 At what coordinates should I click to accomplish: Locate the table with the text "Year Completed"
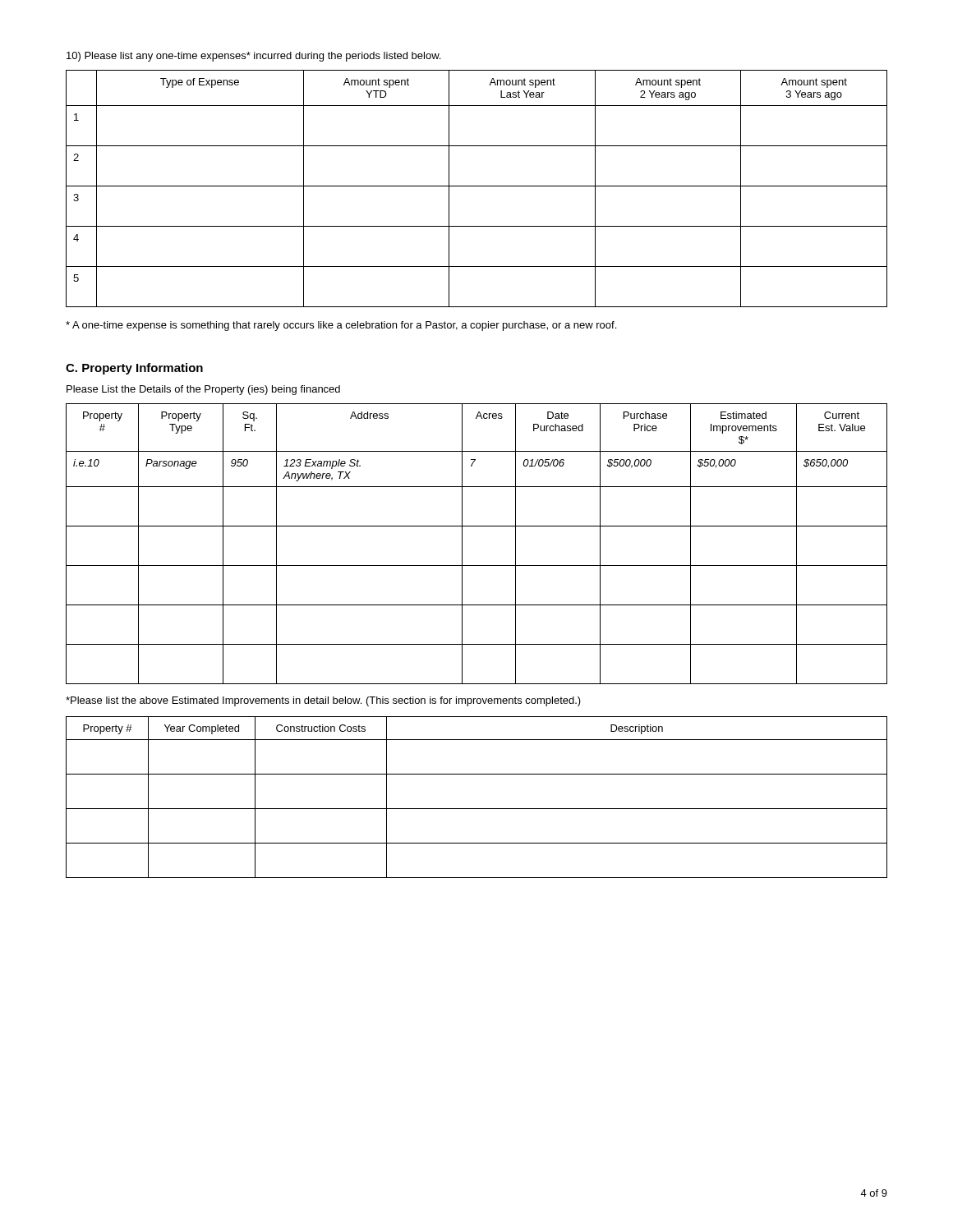(476, 797)
